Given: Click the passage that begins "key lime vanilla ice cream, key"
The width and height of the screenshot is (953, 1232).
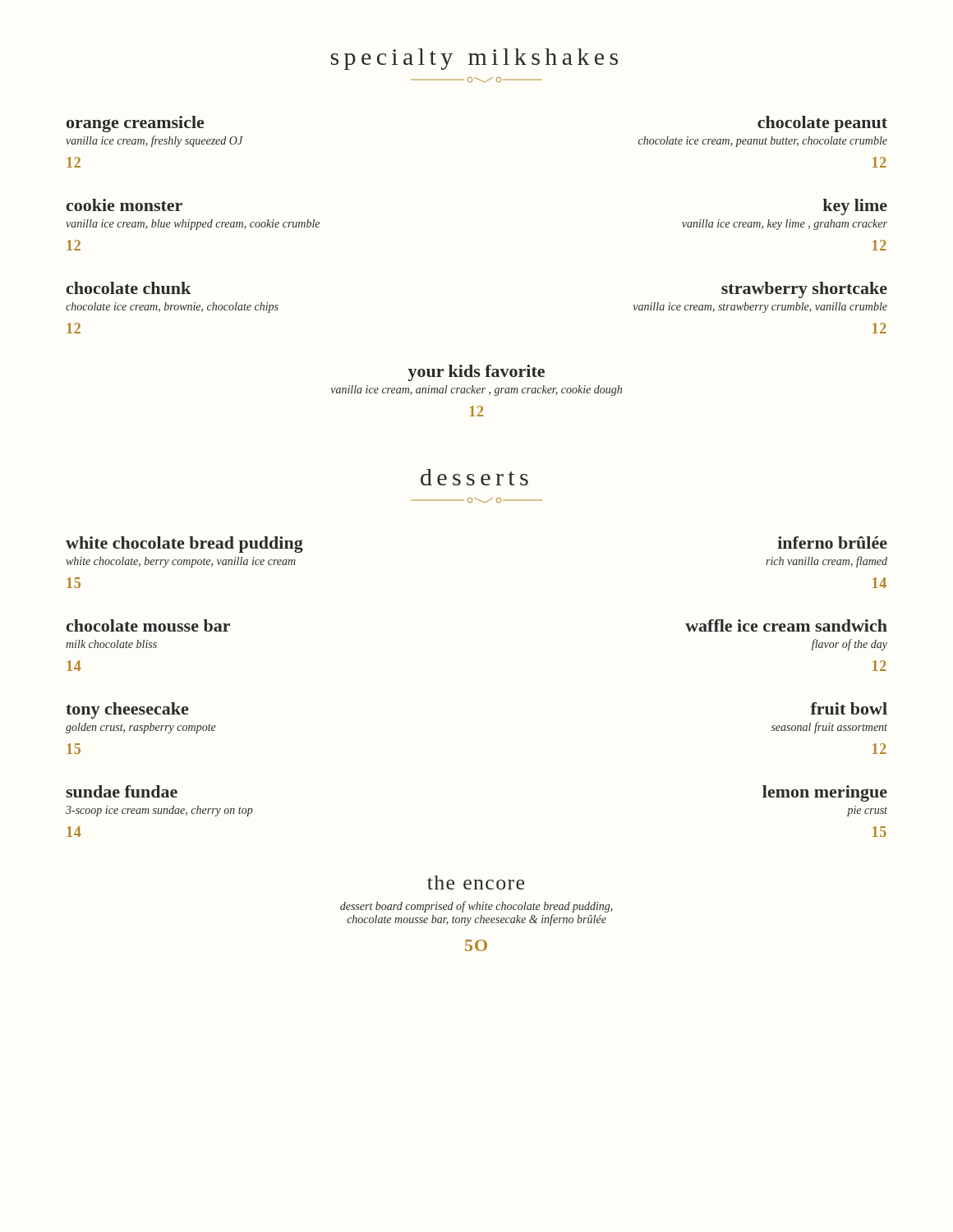Looking at the screenshot, I should [682, 225].
